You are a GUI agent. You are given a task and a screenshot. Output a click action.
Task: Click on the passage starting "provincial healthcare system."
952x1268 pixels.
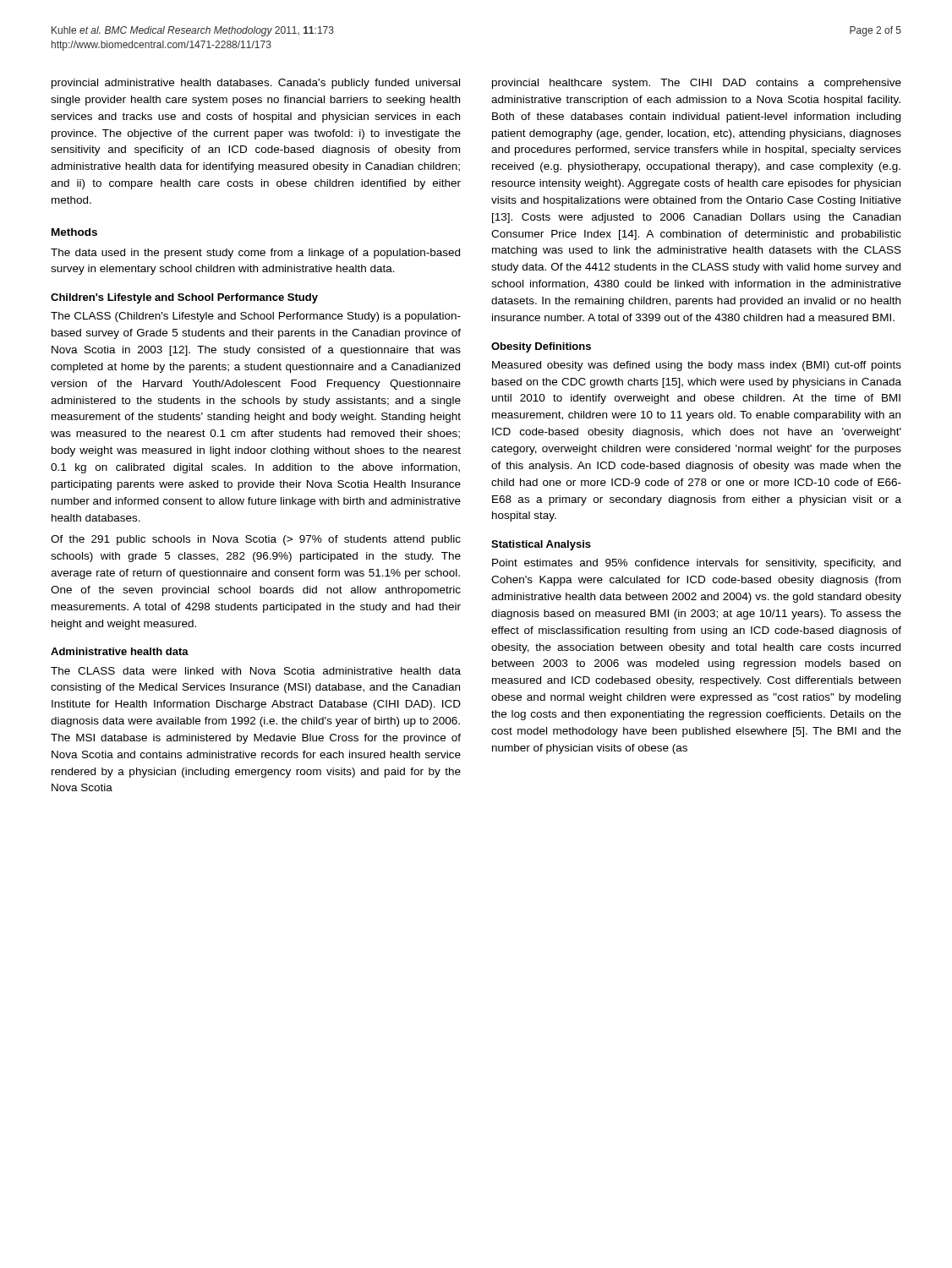click(x=696, y=200)
